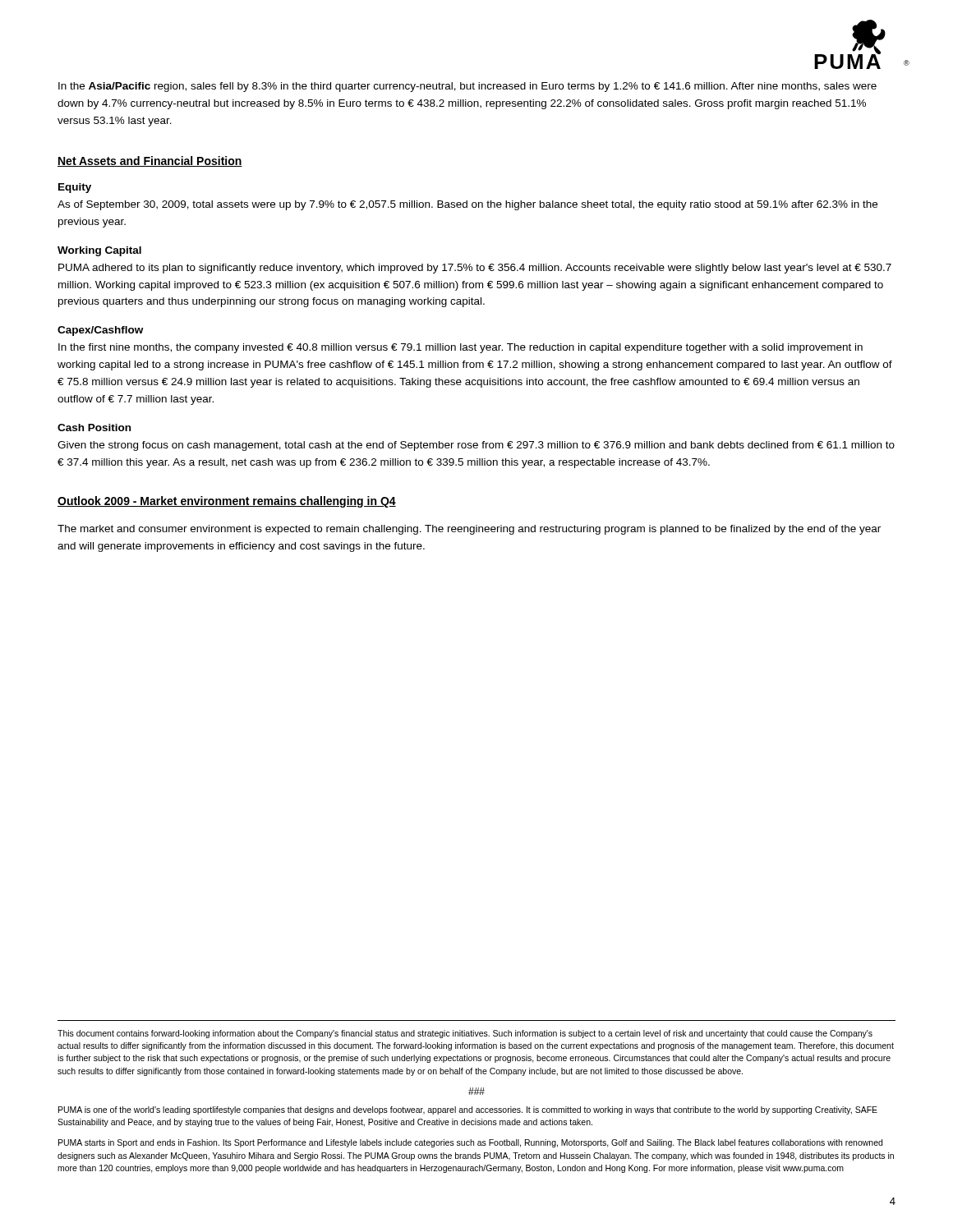Screen dimensions: 1232x953
Task: Select the text block starting "In the first nine months, the company invested"
Action: 475,373
